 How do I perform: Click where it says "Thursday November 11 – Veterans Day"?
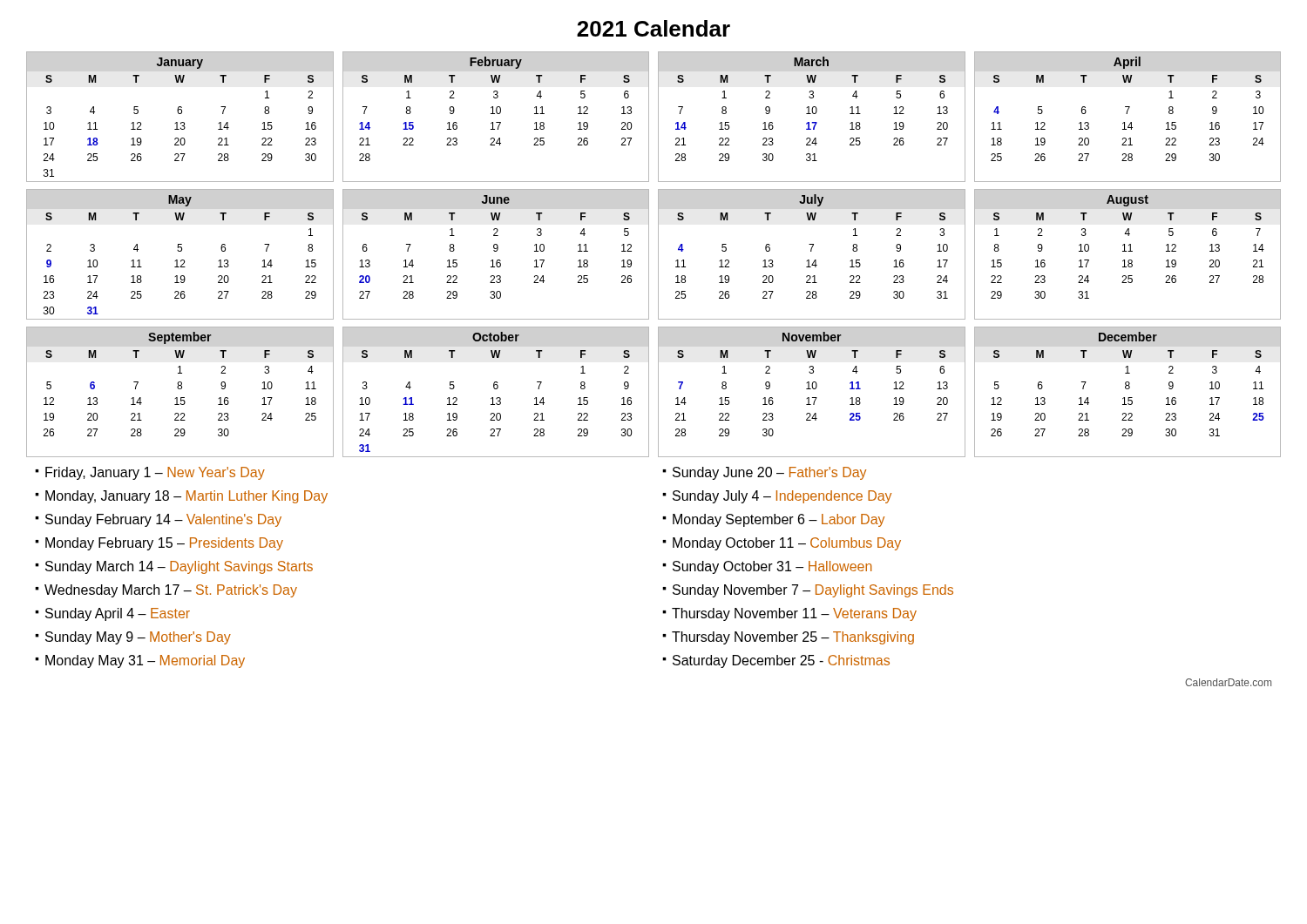click(794, 614)
